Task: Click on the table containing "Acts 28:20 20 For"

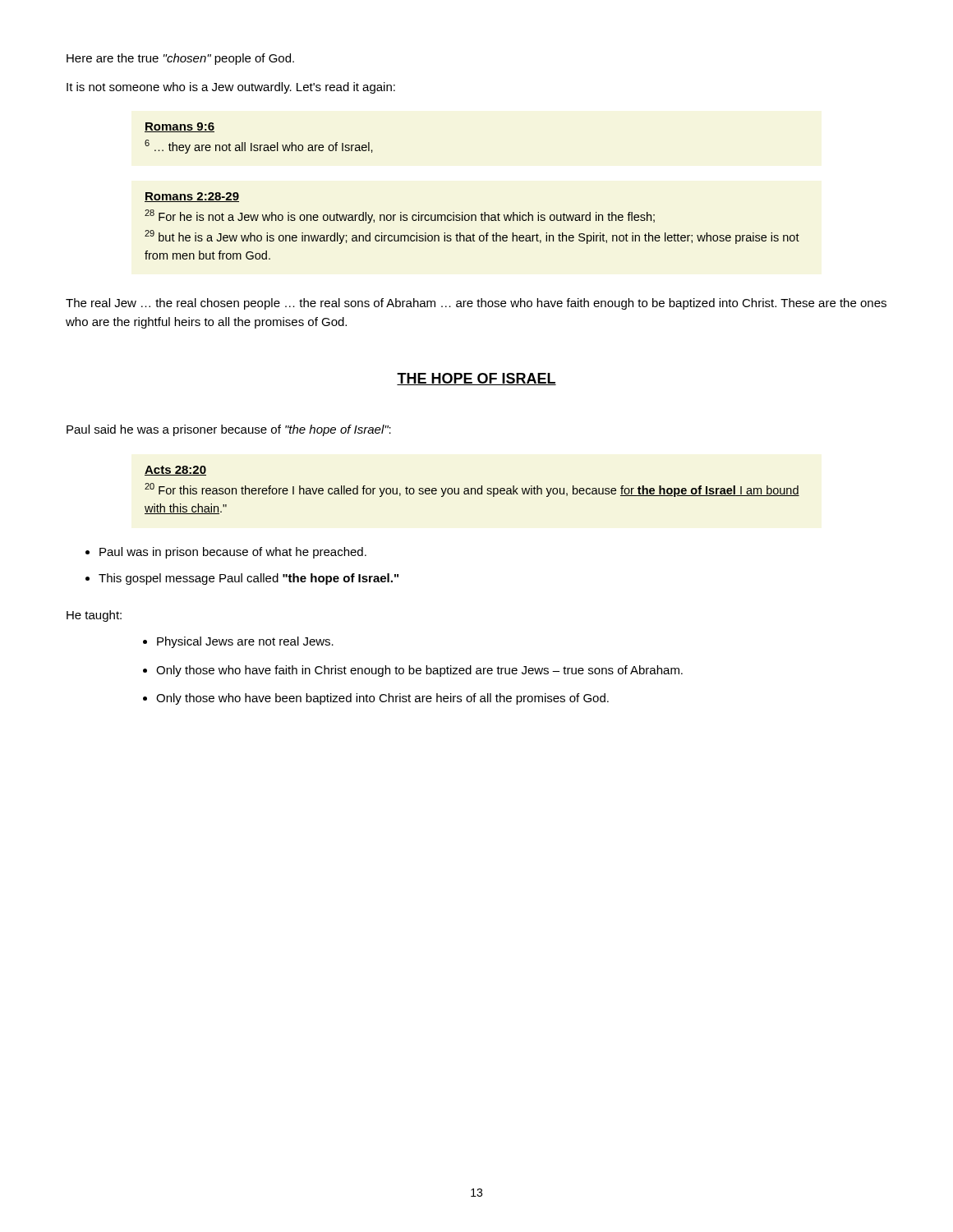Action: click(476, 491)
